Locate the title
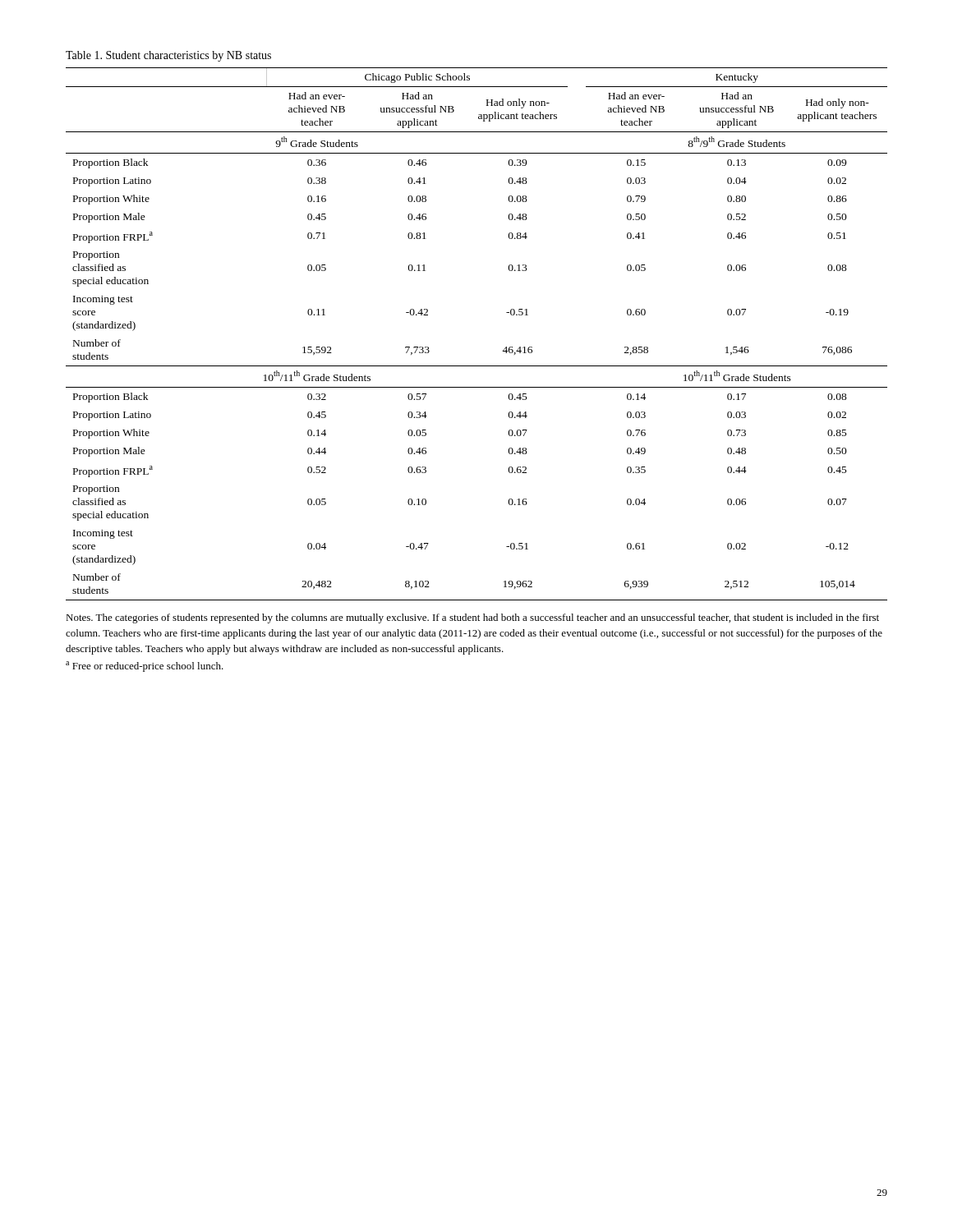The width and height of the screenshot is (953, 1232). pos(169,55)
